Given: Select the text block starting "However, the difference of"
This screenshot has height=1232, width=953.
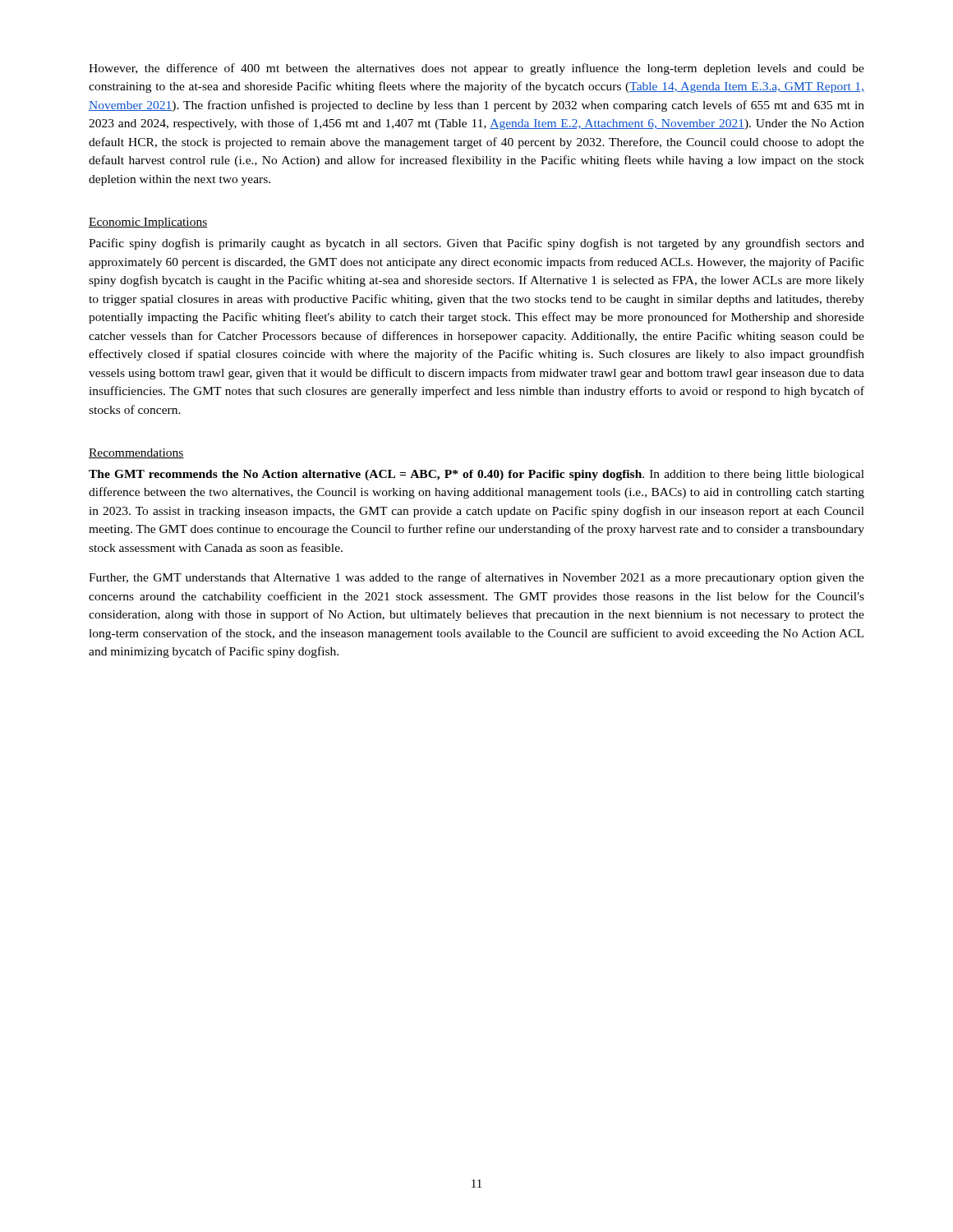Looking at the screenshot, I should [476, 123].
